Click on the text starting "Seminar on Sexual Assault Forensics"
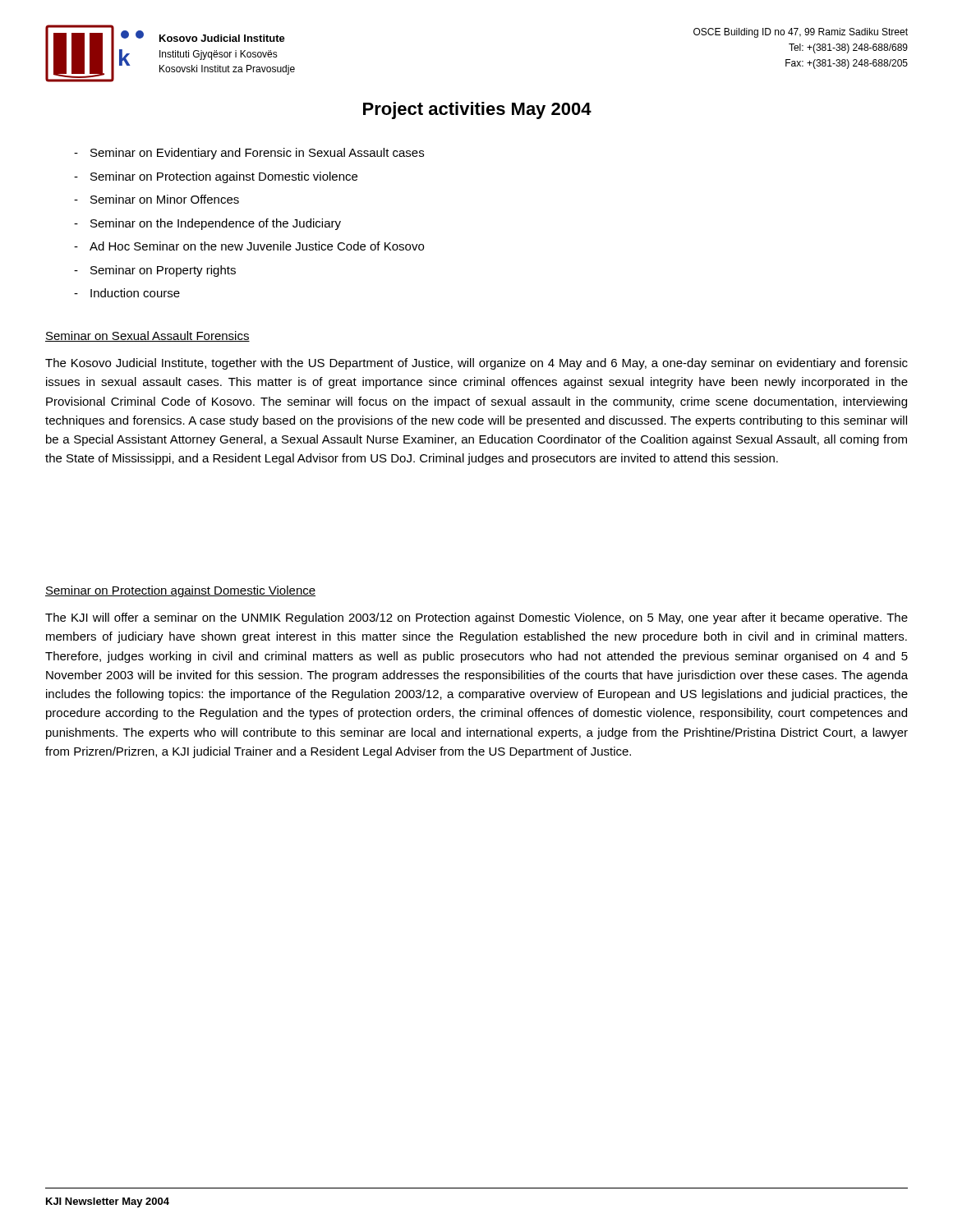953x1232 pixels. 147,336
